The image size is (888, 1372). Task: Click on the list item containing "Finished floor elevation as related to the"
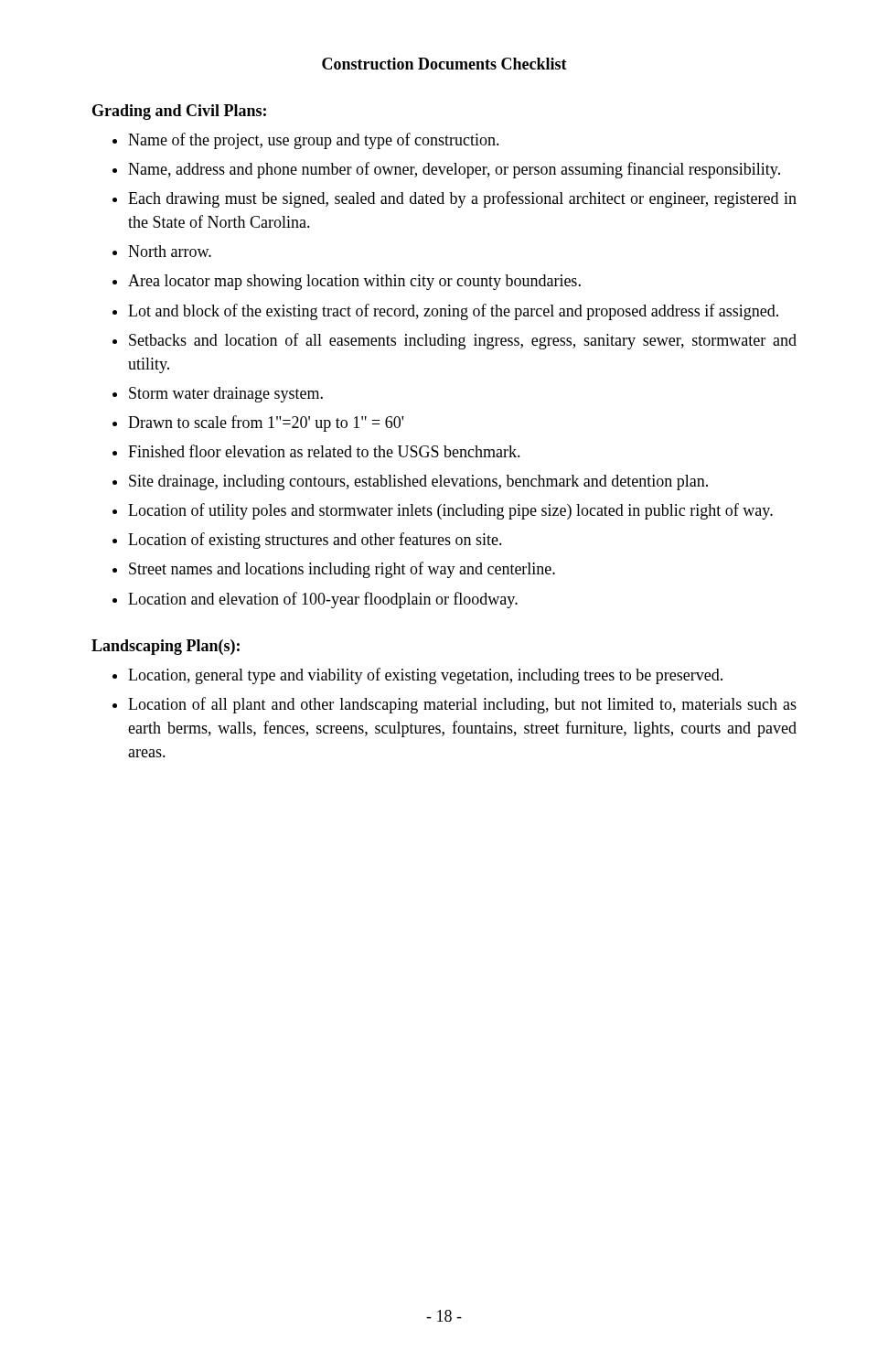(x=324, y=452)
